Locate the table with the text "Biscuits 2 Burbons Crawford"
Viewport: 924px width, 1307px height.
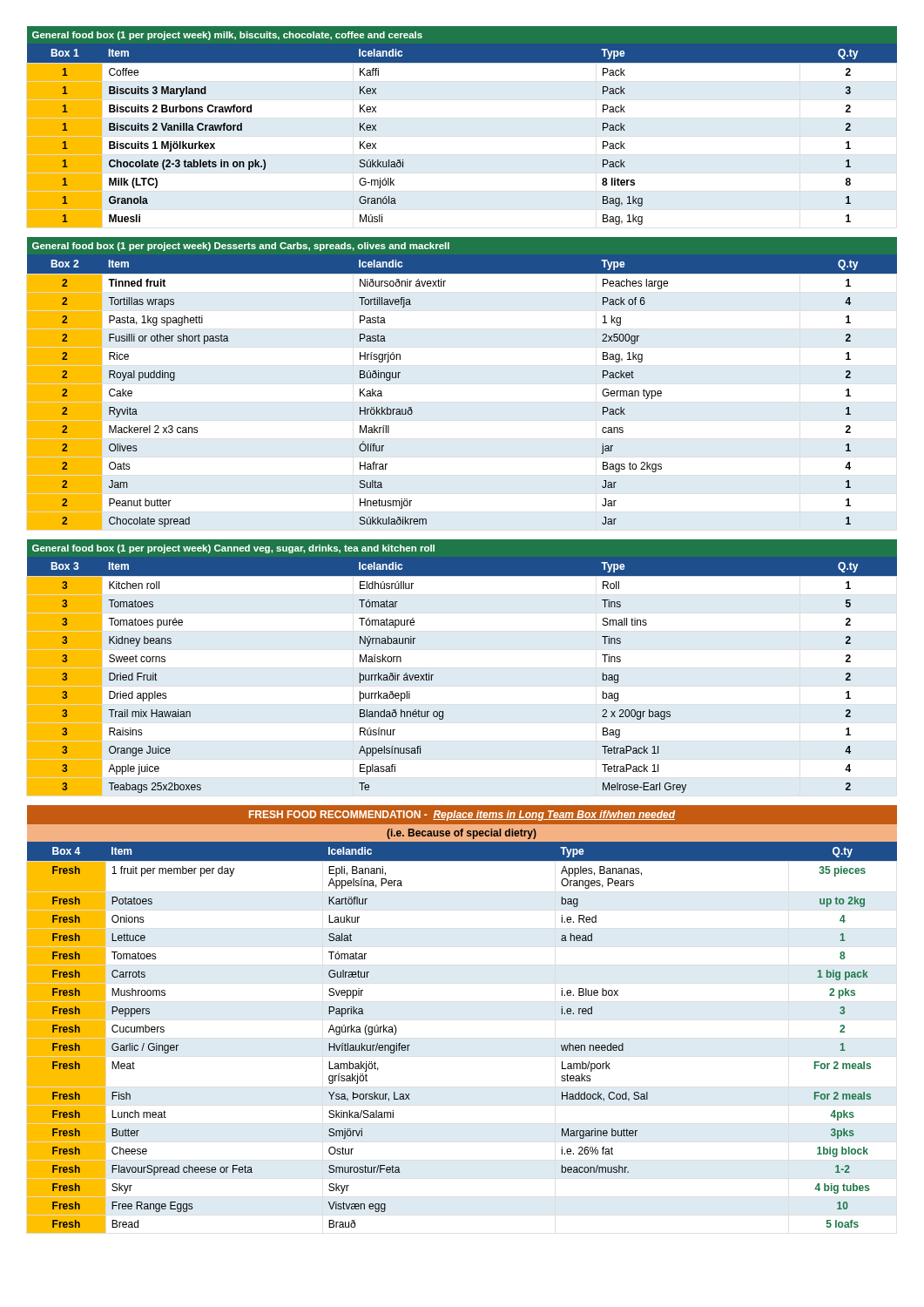pos(462,127)
